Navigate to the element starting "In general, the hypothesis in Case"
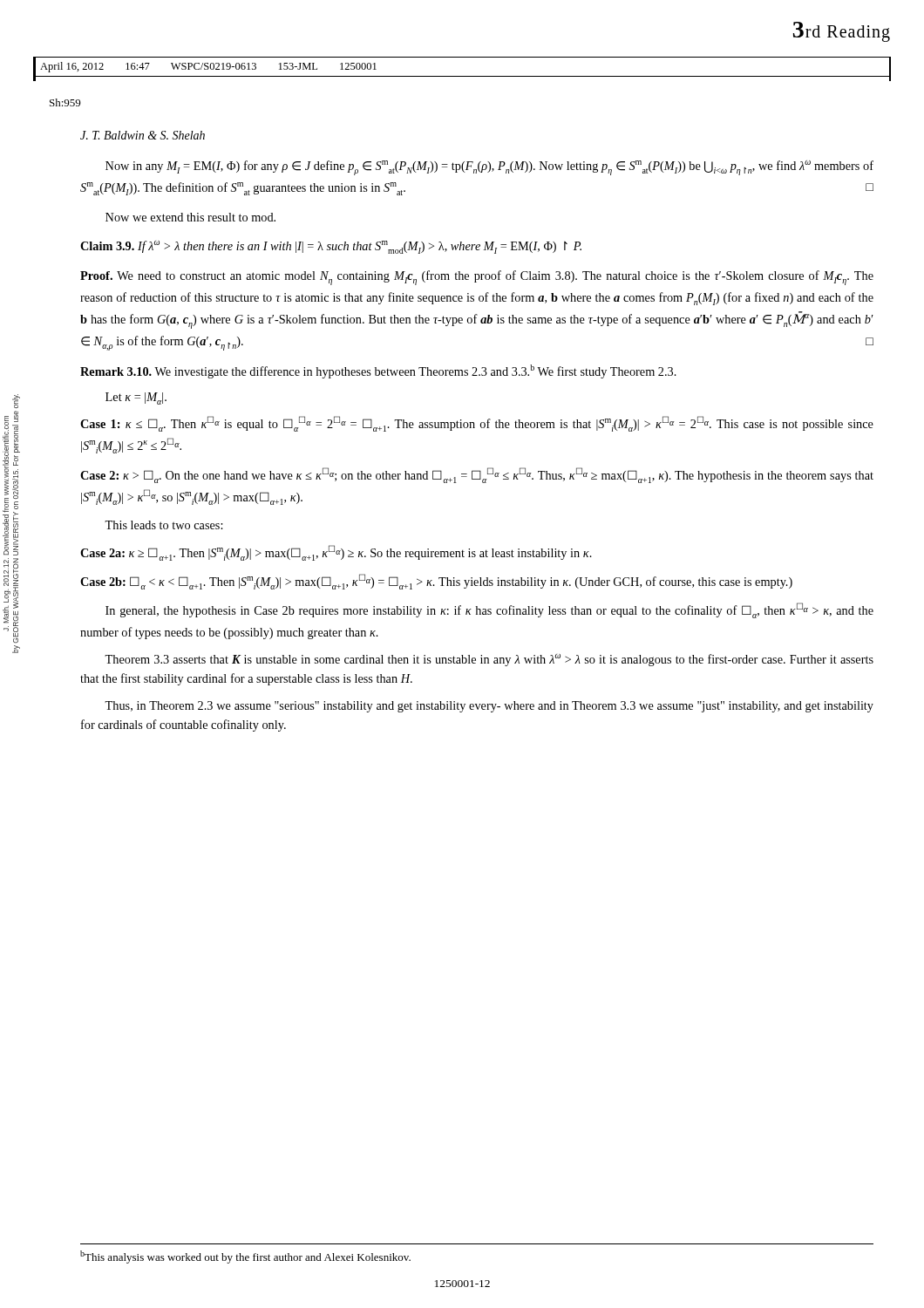The image size is (924, 1308). [477, 621]
